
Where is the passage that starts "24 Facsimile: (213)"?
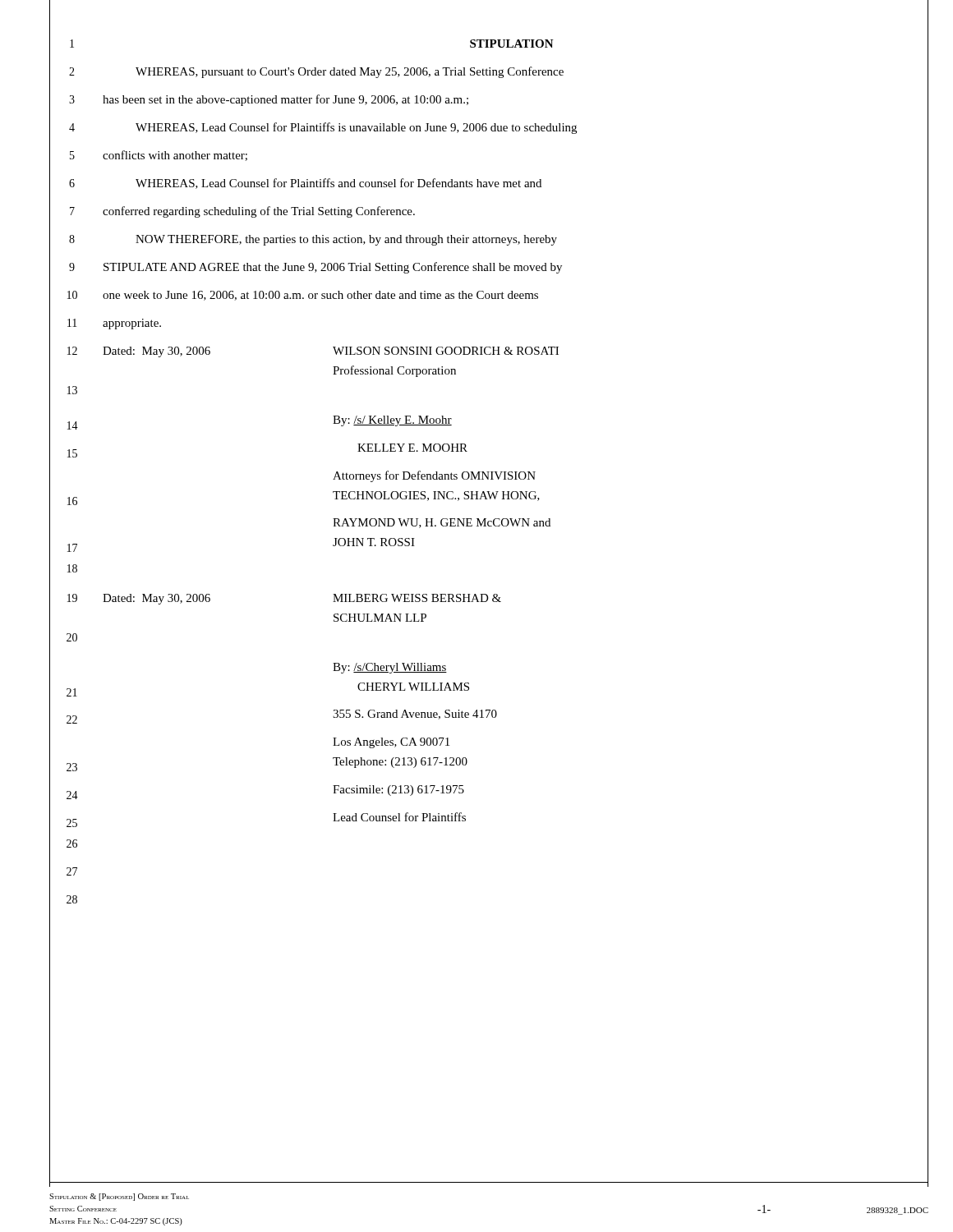50,791
